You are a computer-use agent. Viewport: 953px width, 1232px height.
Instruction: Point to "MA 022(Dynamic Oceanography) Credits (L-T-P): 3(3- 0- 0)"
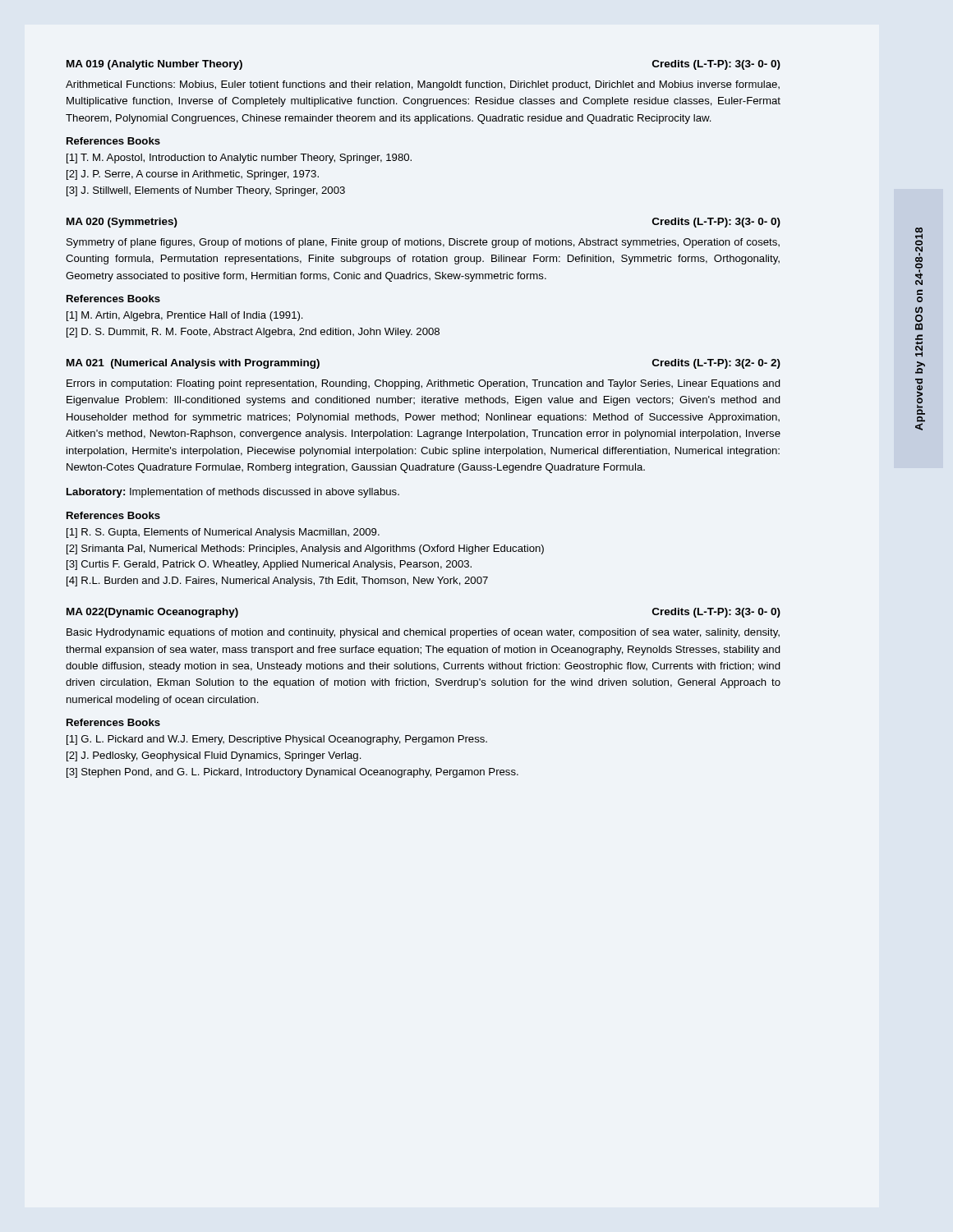tap(150, 612)
